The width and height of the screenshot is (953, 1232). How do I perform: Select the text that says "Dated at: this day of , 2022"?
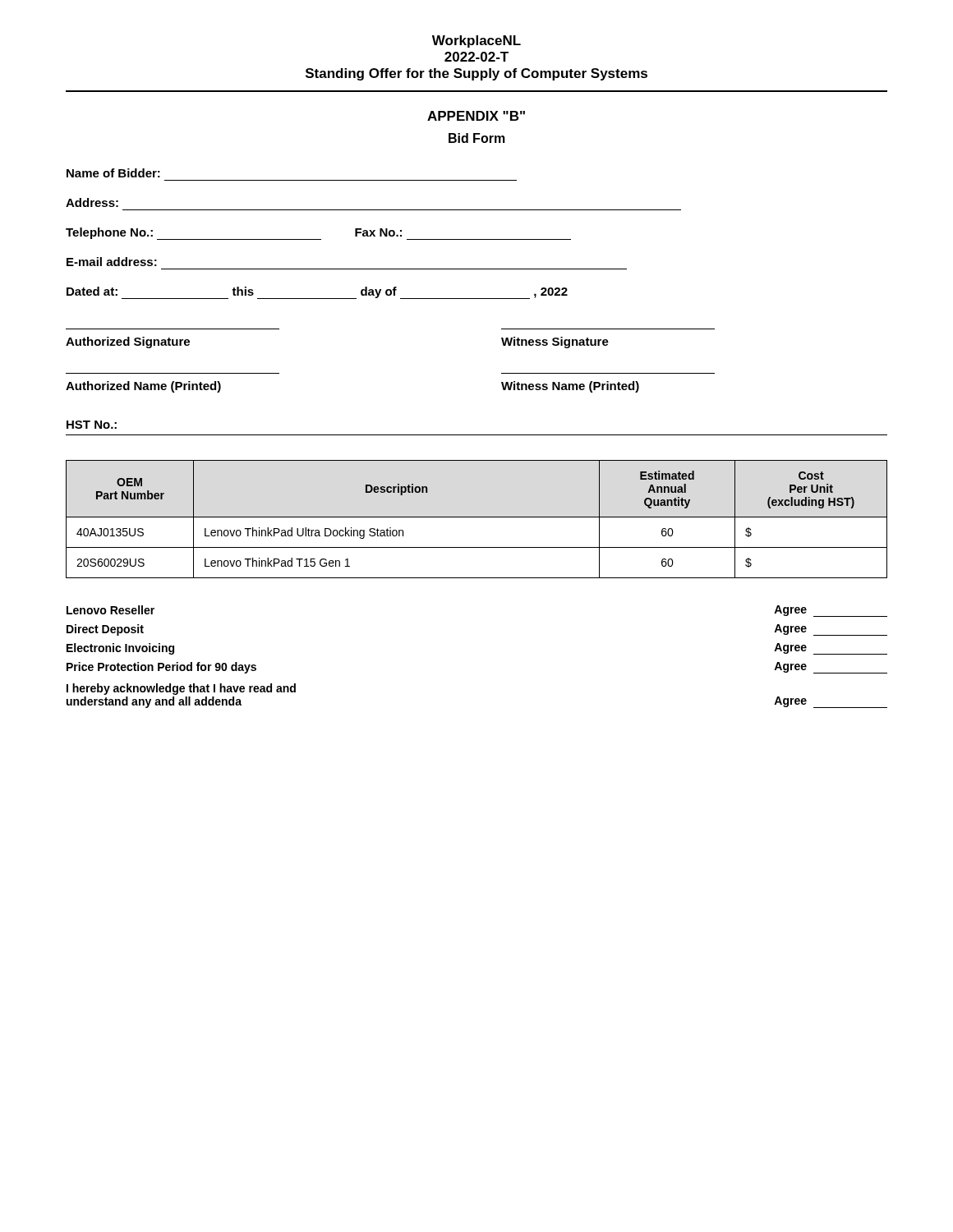tap(317, 292)
